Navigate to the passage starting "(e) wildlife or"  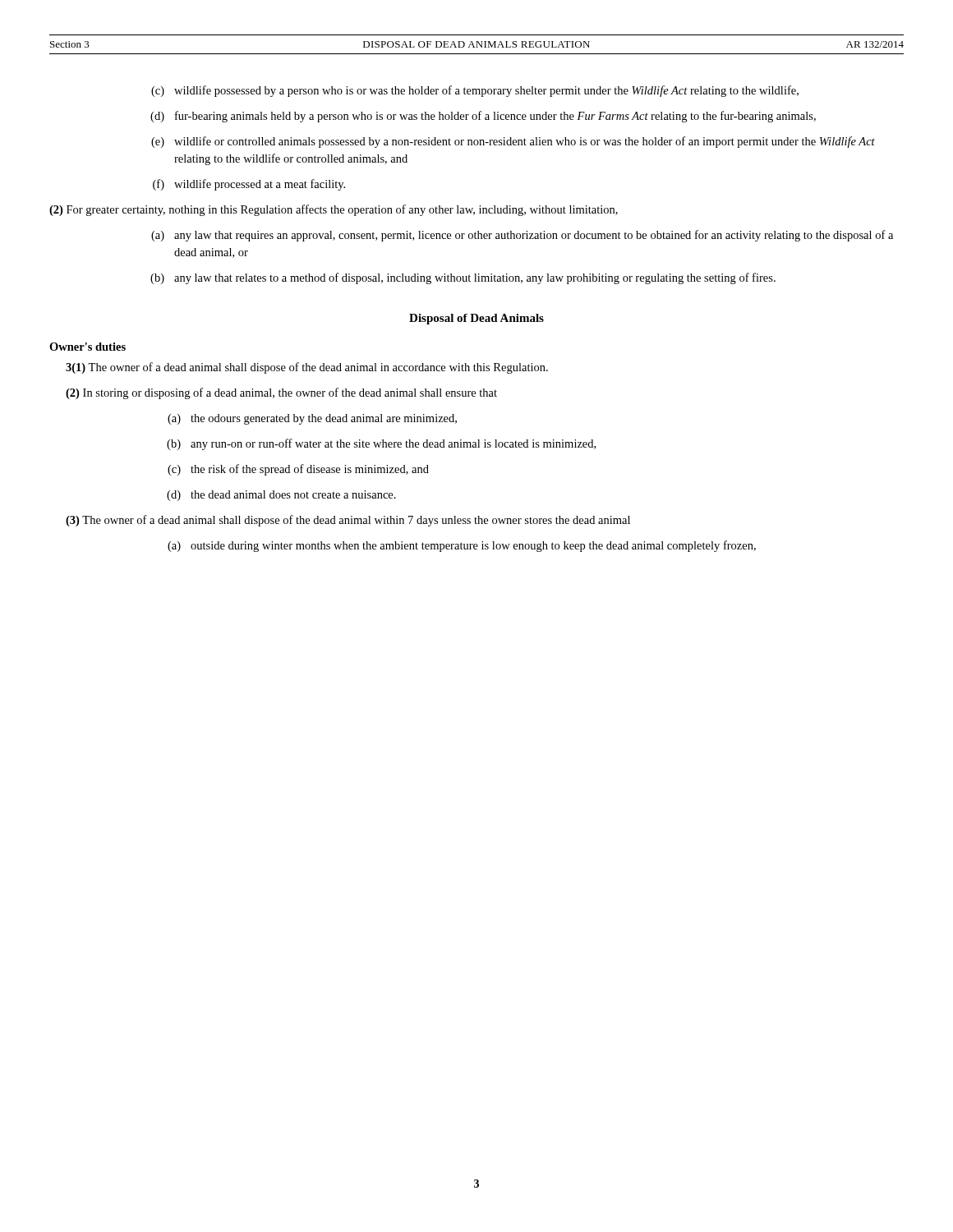click(509, 150)
